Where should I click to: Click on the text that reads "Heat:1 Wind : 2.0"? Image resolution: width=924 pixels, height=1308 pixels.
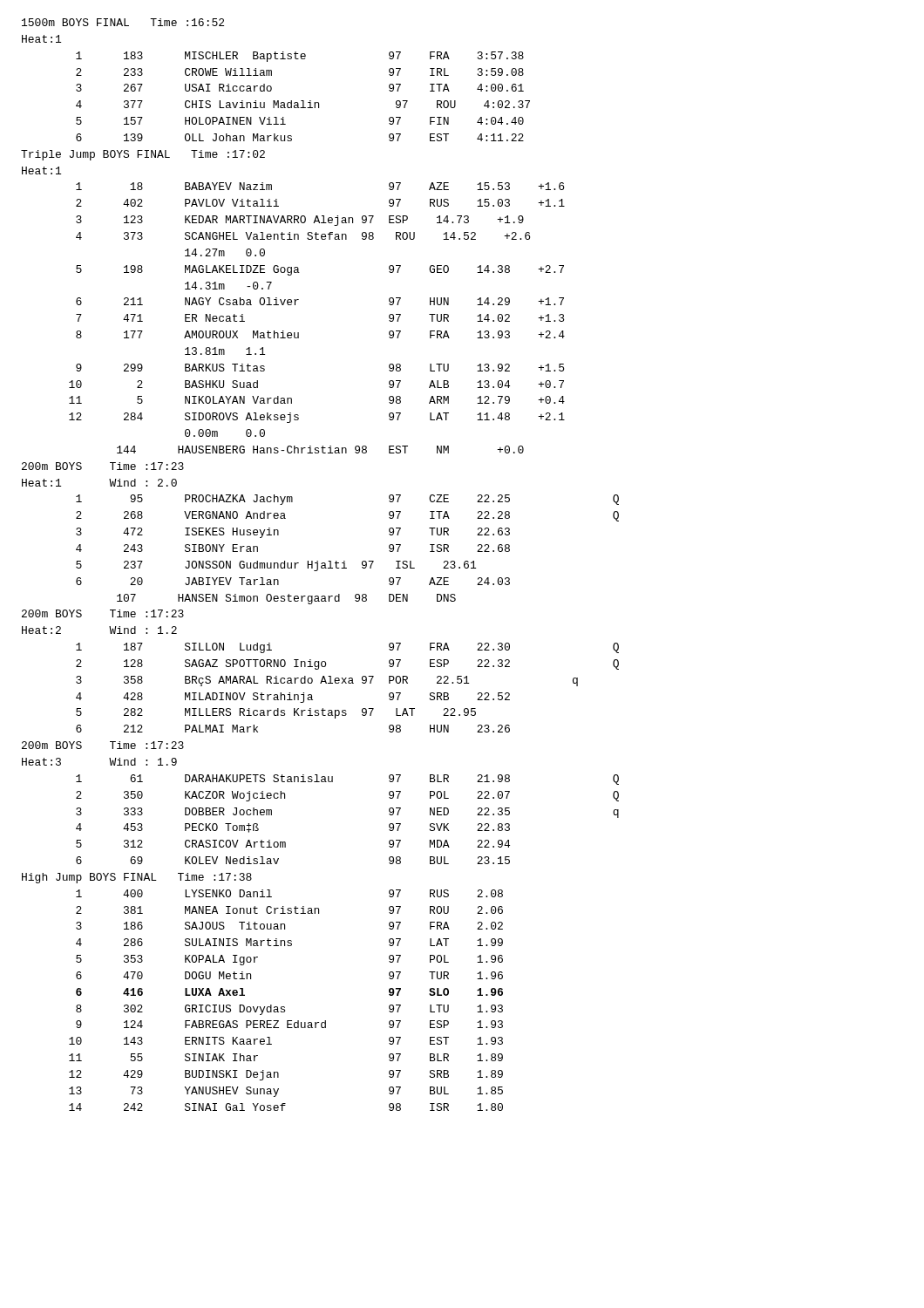pyautogui.click(x=44, y=483)
